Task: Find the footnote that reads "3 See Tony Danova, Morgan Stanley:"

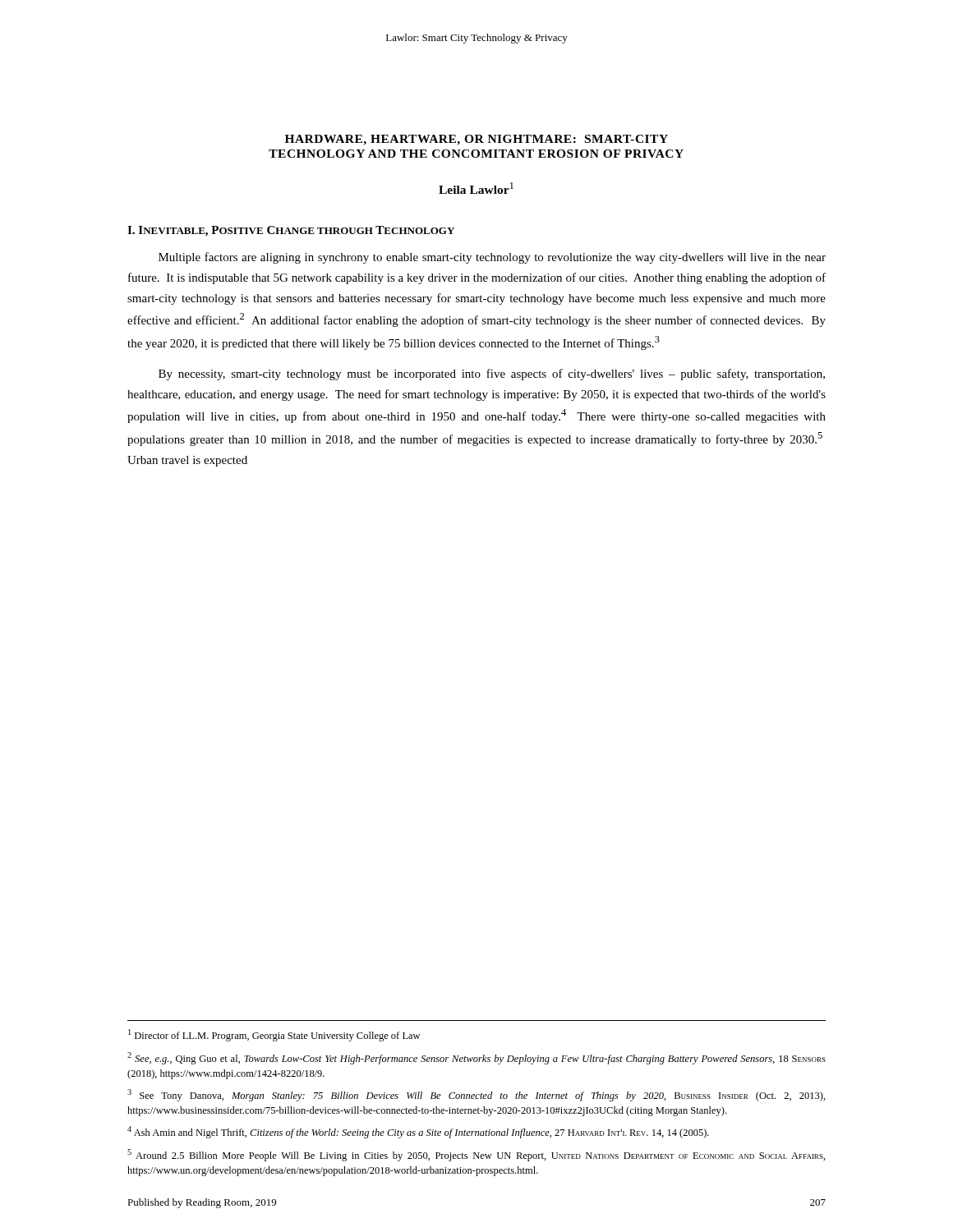Action: (x=476, y=1102)
